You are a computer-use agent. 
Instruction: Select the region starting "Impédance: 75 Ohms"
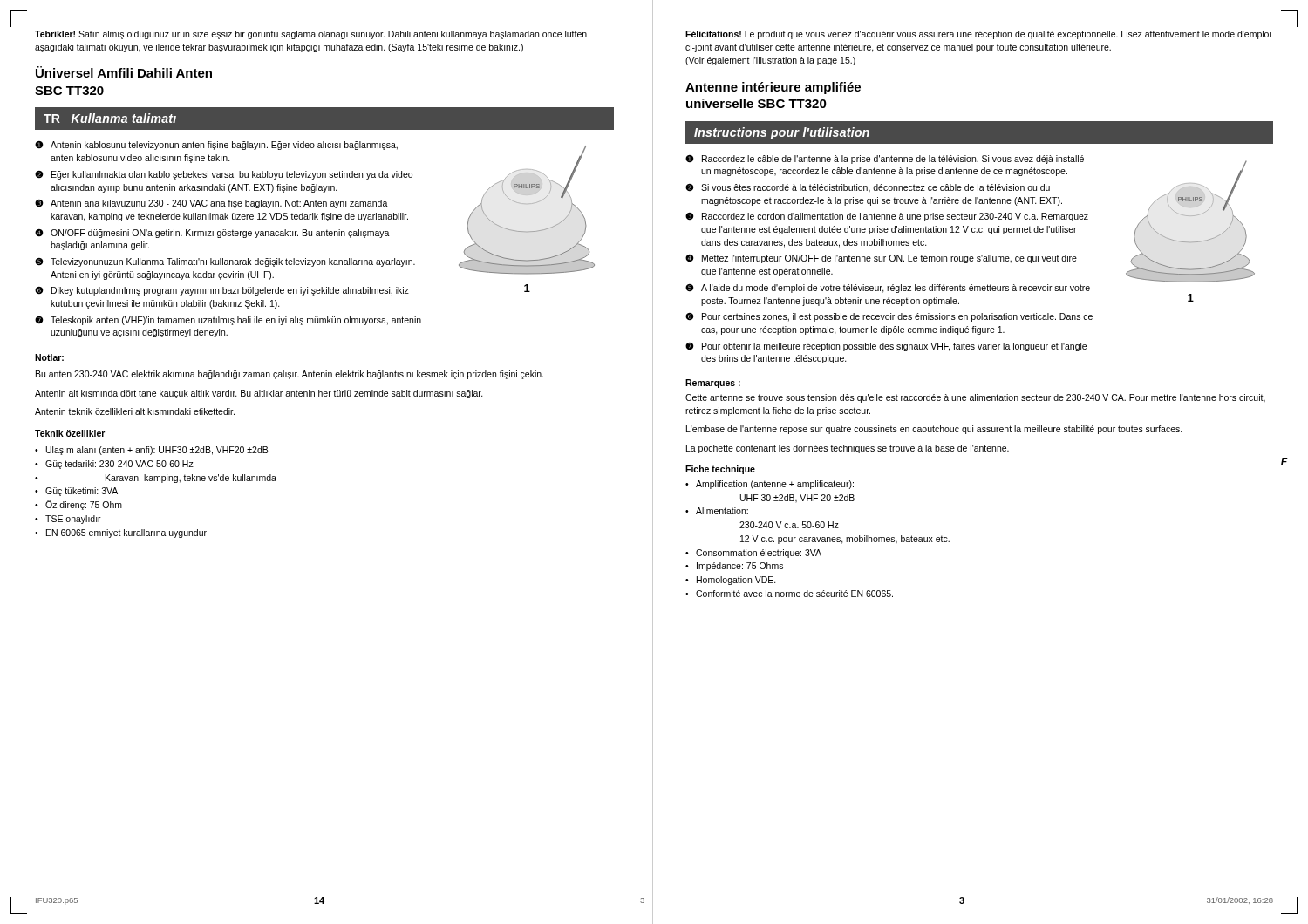click(740, 566)
